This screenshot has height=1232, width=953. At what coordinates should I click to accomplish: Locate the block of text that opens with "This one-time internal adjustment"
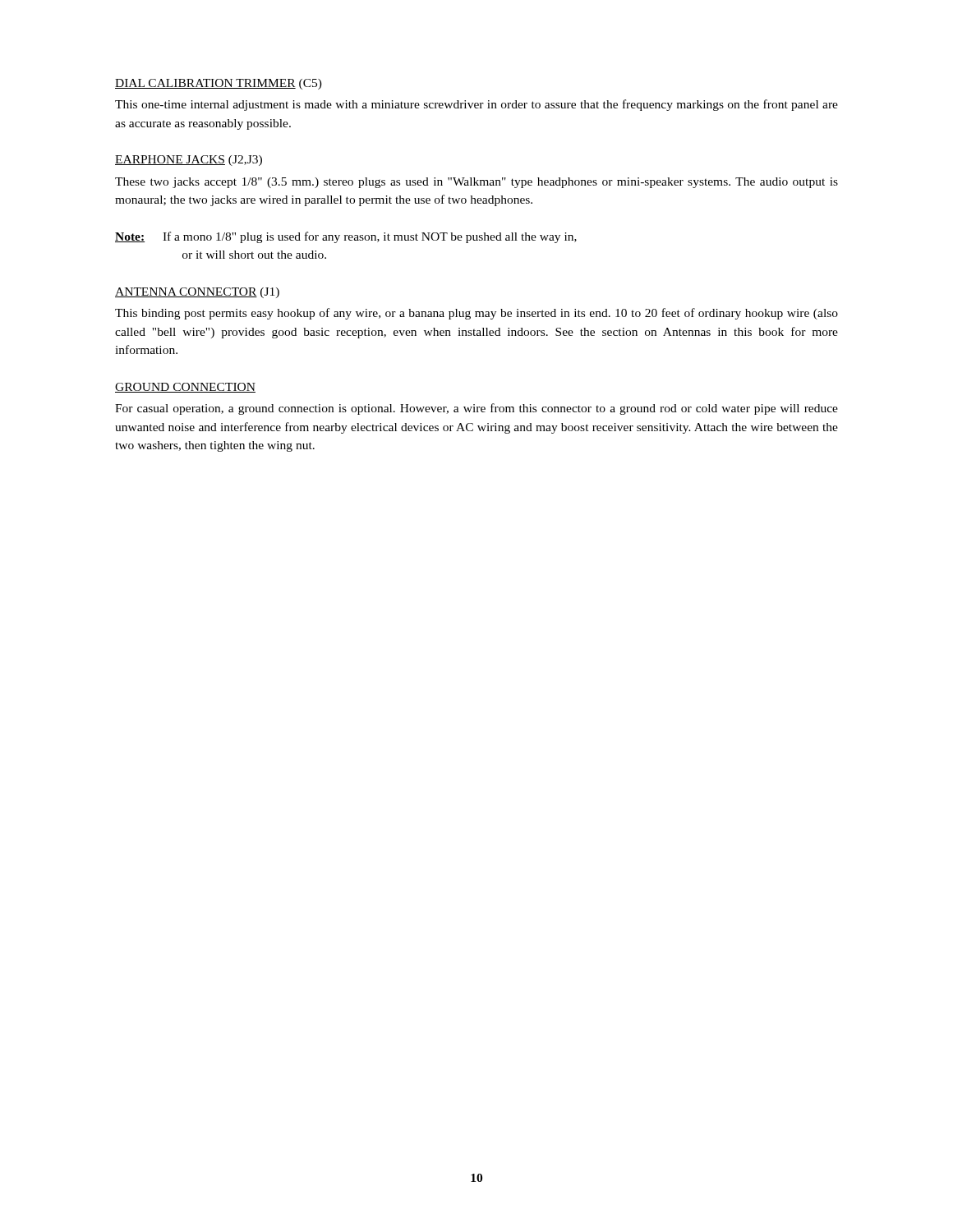tap(476, 114)
